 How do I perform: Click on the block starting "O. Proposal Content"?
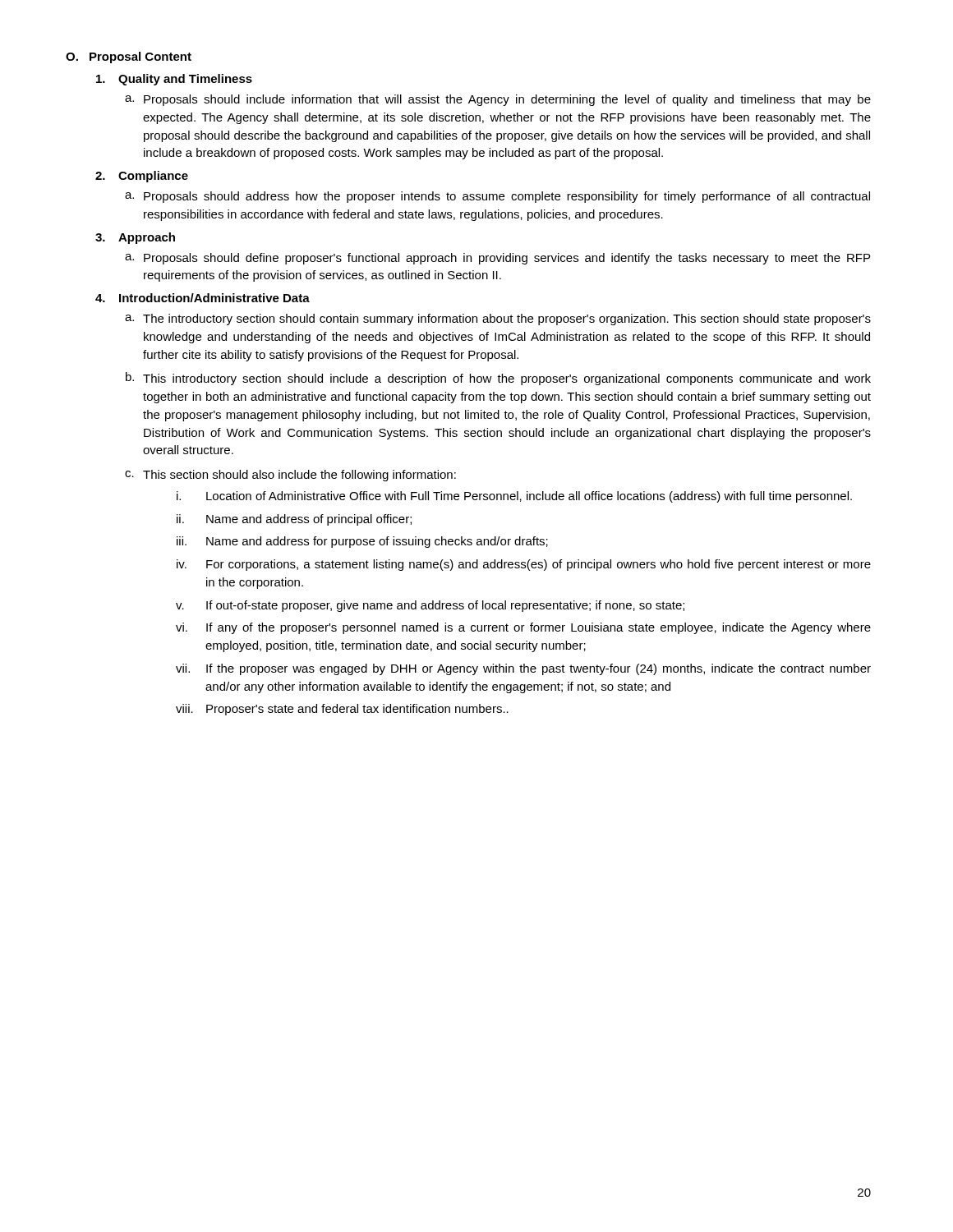coord(129,57)
